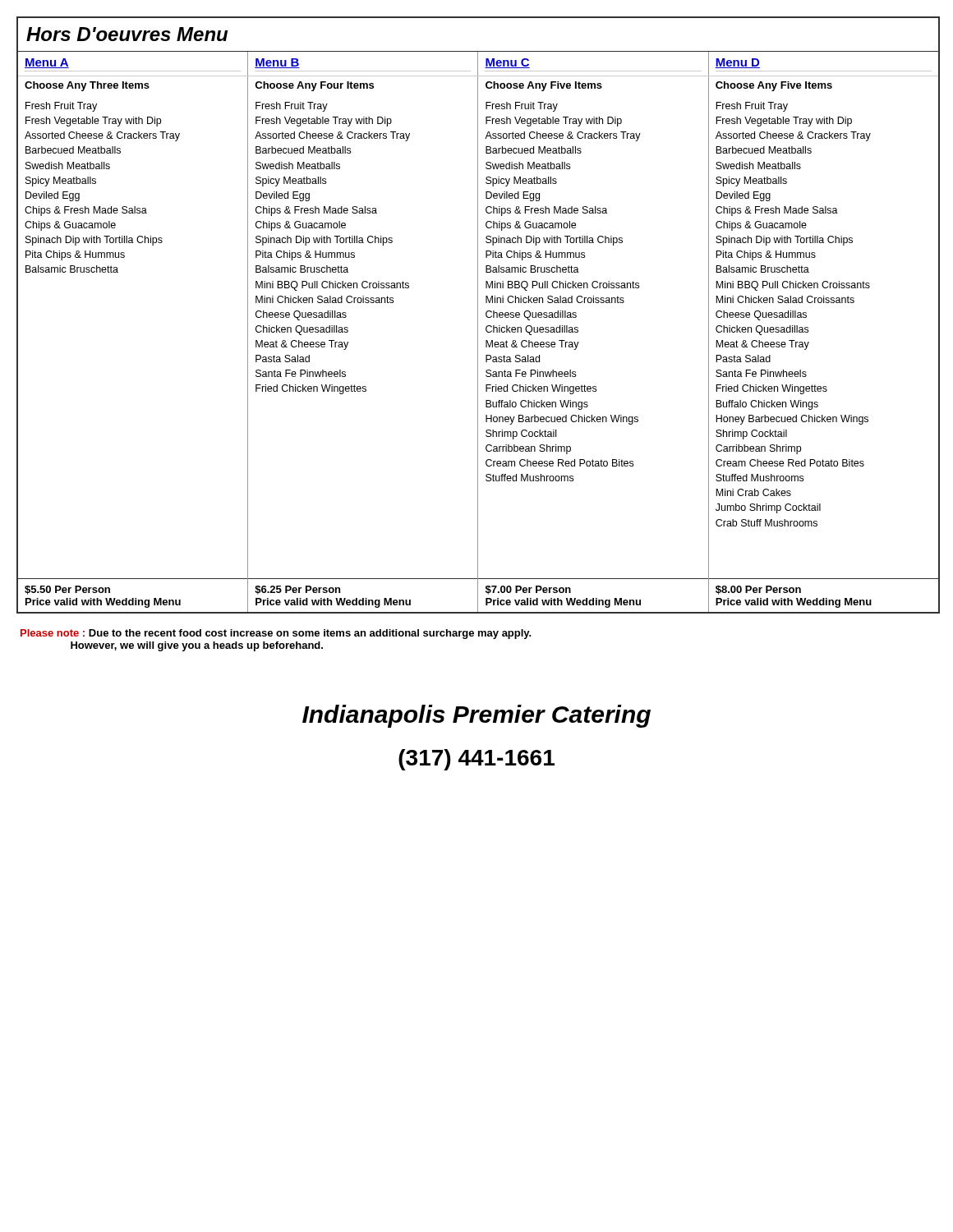Find the title with the text "Indianapolis Premier Catering"
Screen dimensions: 1232x953
coord(476,714)
